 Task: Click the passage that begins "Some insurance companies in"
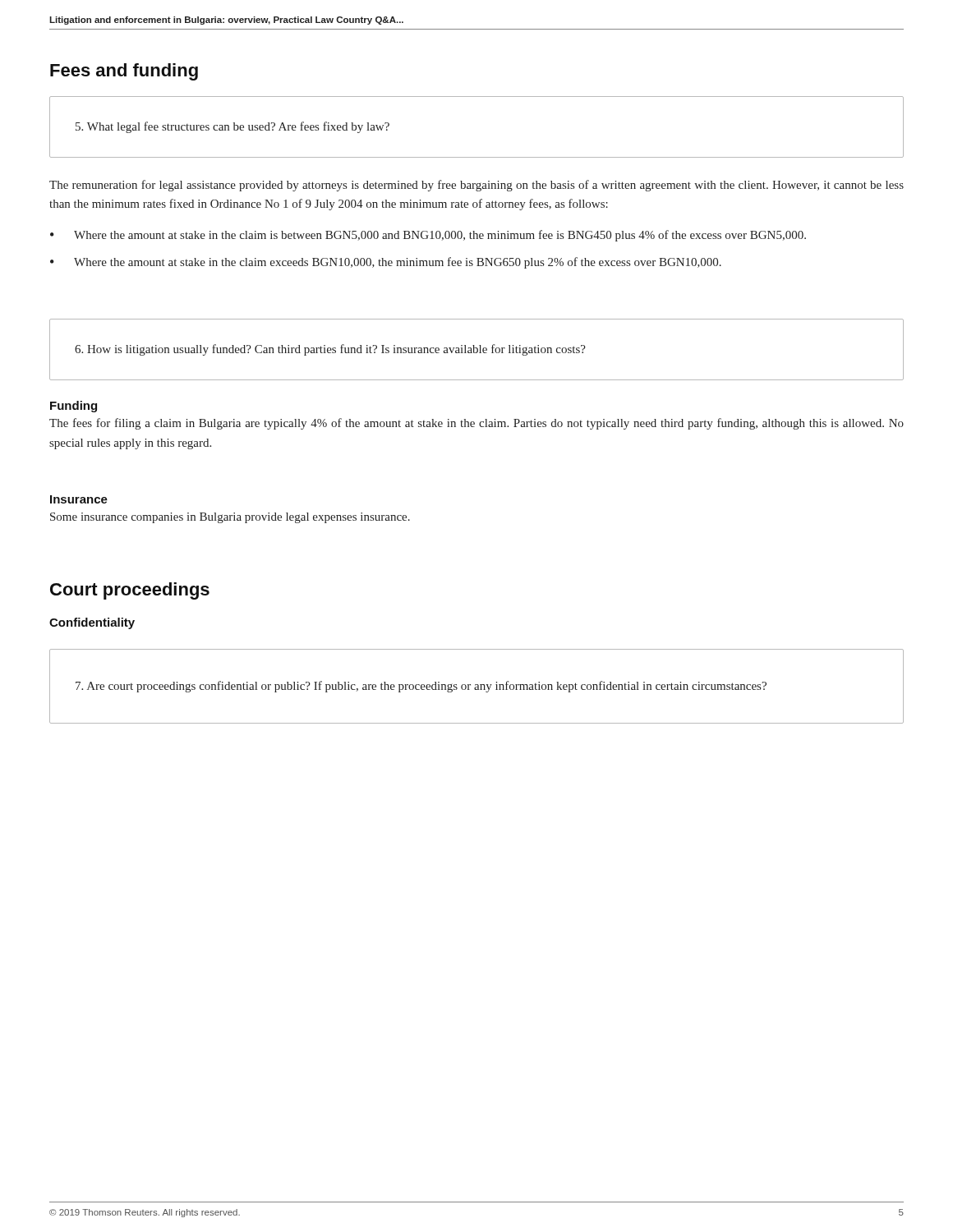[x=230, y=516]
